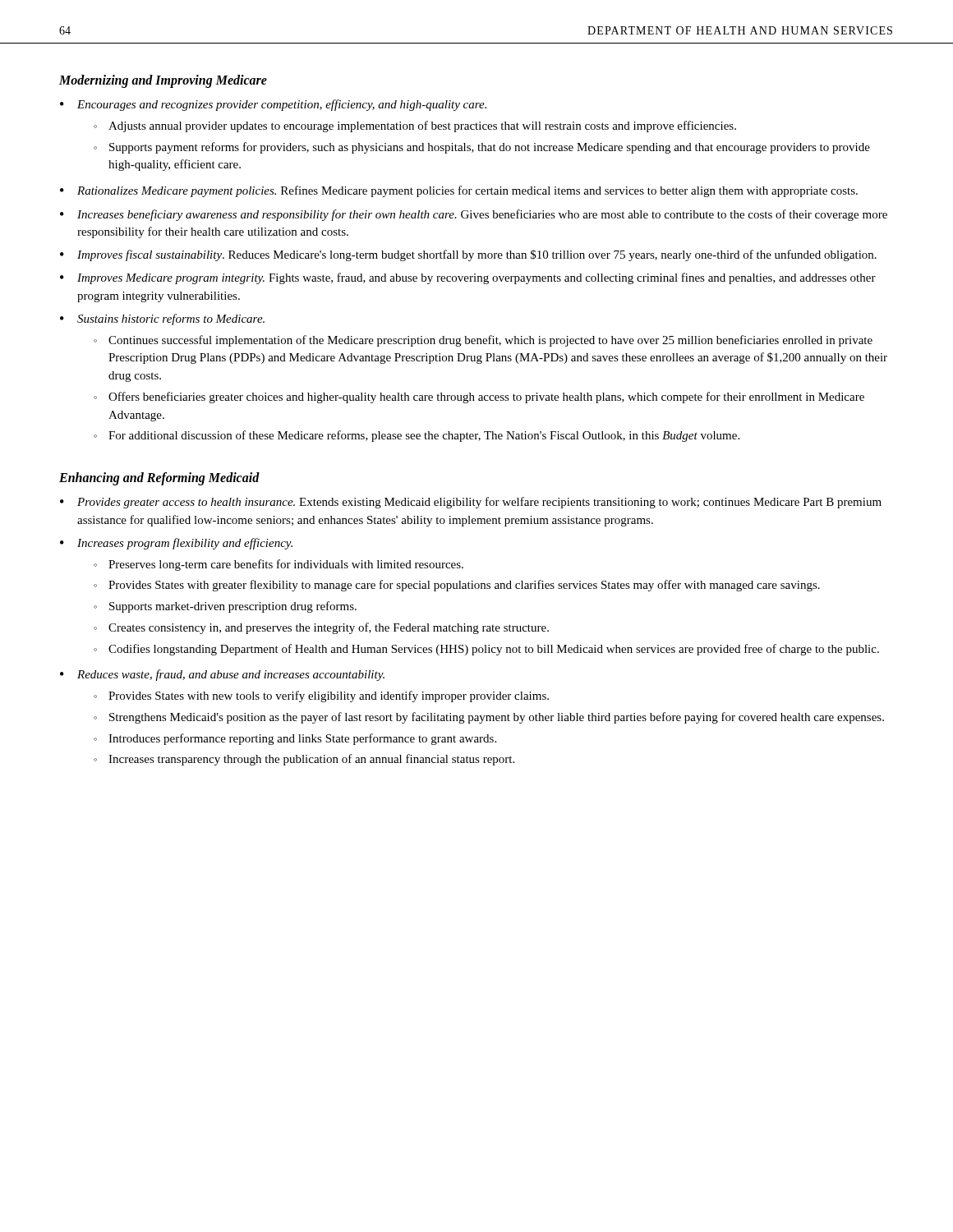Find the block on this page that starts "• Sustains historic reforms to Medicare."
The image size is (953, 1232).
coord(162,319)
